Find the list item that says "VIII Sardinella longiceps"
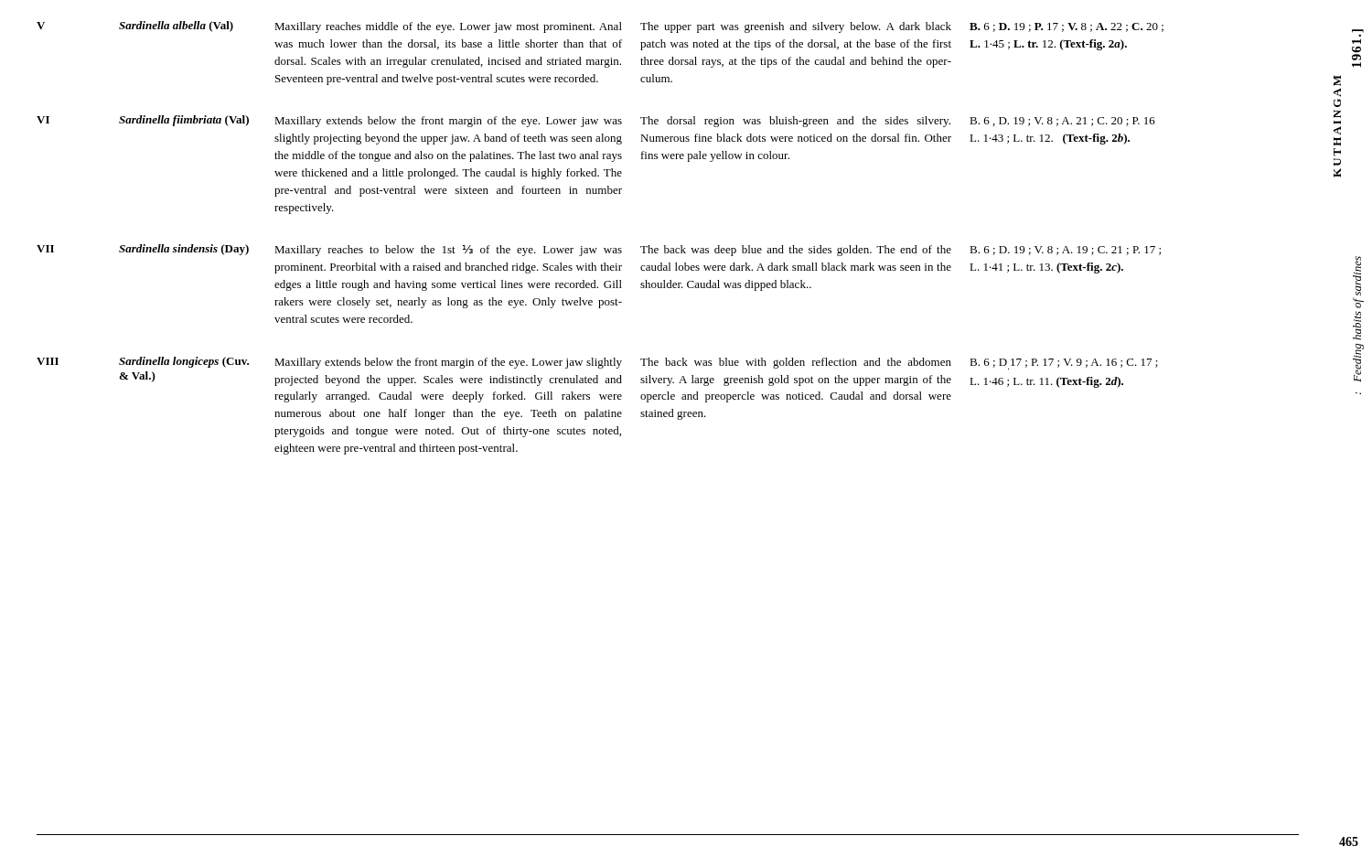1372x868 pixels. point(640,405)
